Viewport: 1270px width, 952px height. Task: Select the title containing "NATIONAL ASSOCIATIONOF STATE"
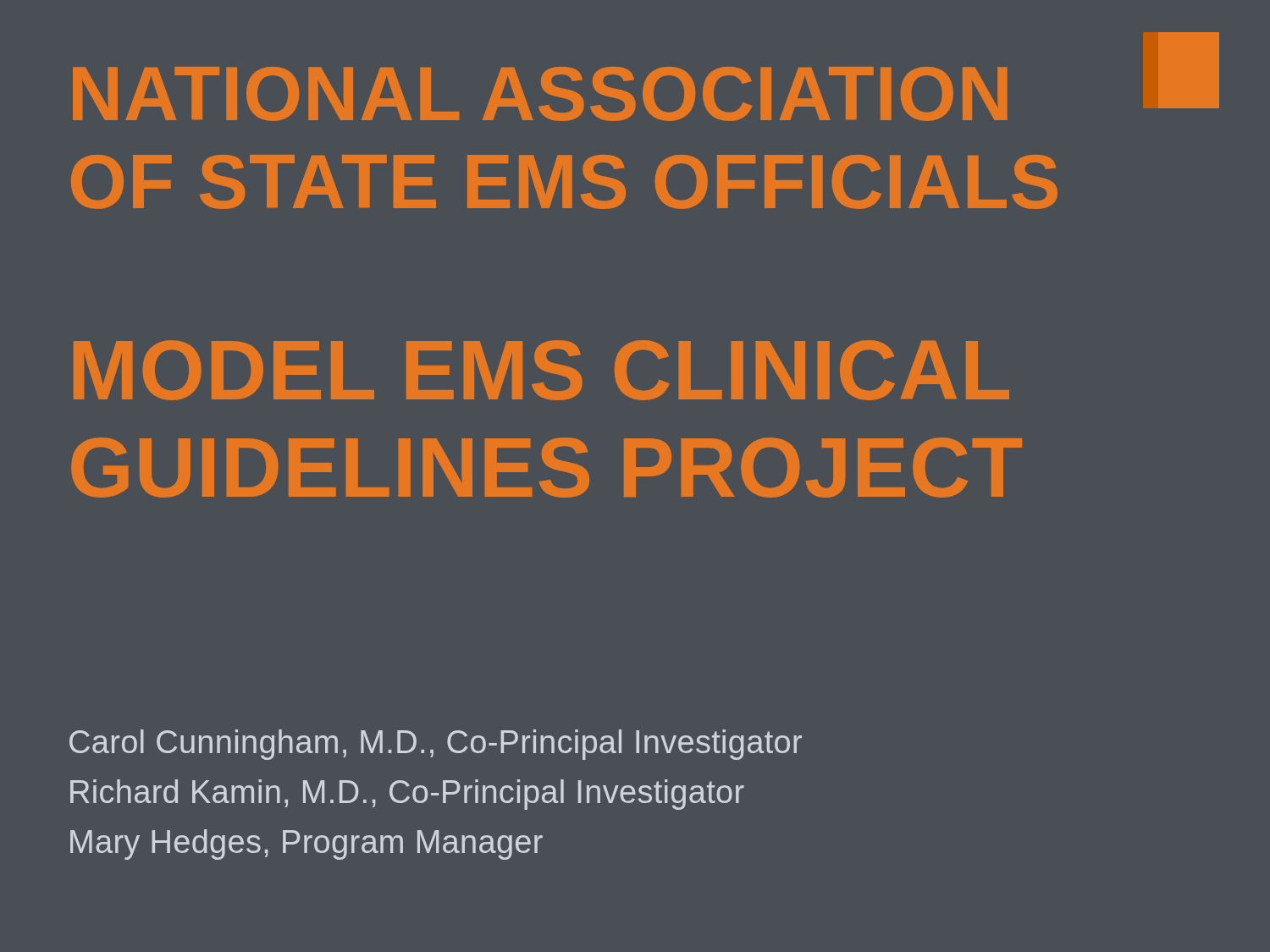[x=584, y=138]
